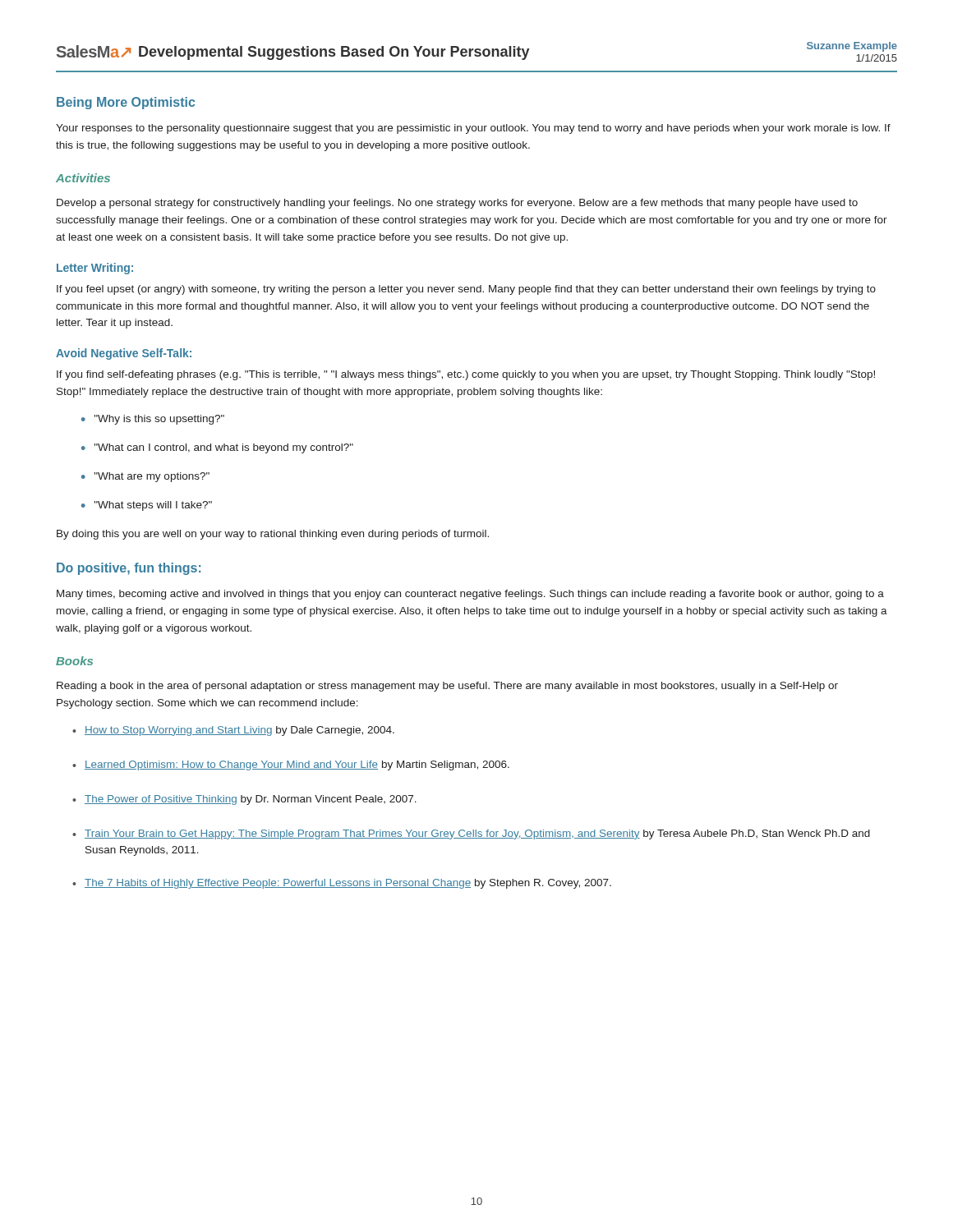The image size is (953, 1232).
Task: Where is the passage that starts "• The Power"?
Action: point(245,800)
